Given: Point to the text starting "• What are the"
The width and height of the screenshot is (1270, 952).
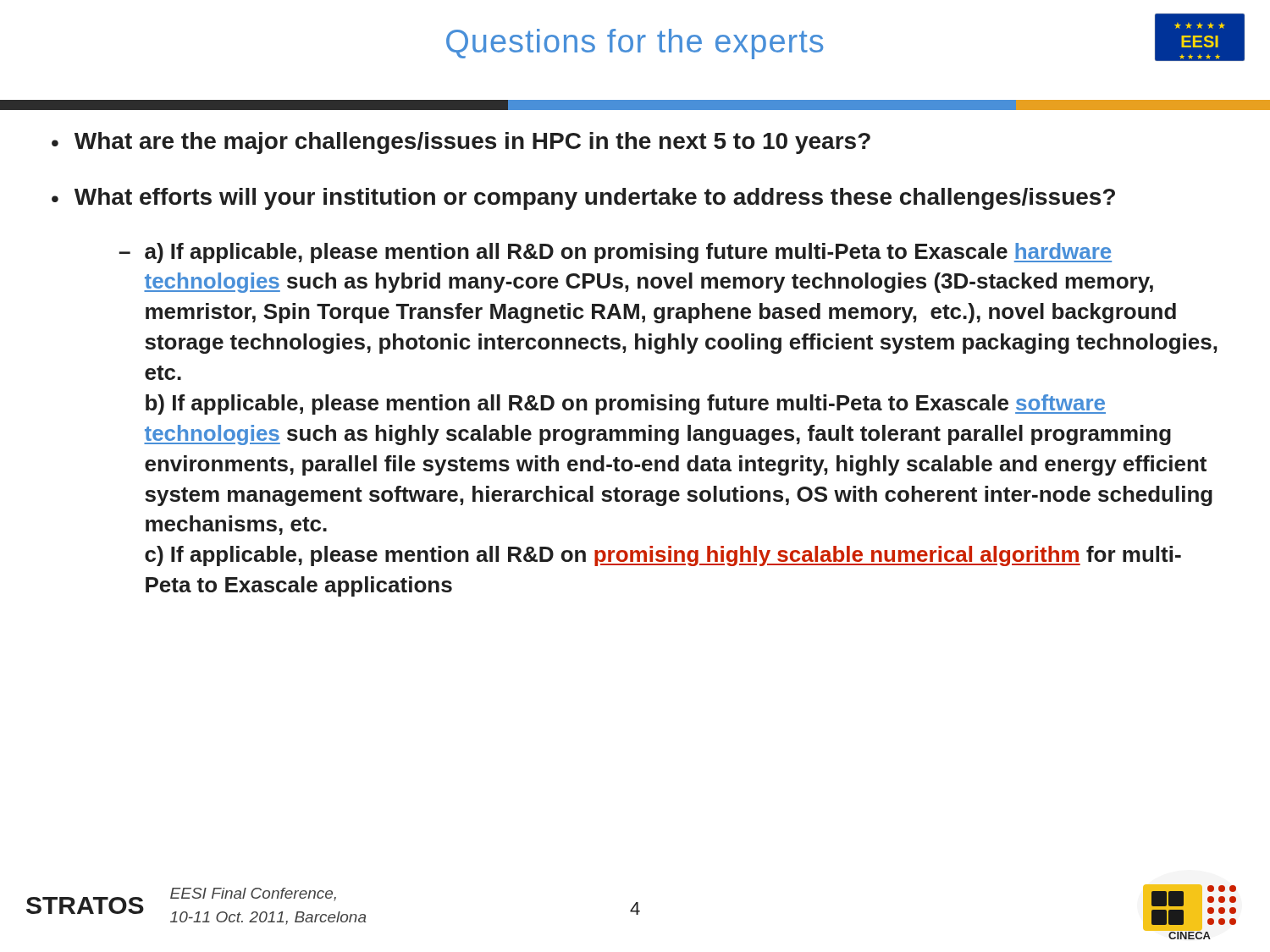Looking at the screenshot, I should tap(461, 141).
